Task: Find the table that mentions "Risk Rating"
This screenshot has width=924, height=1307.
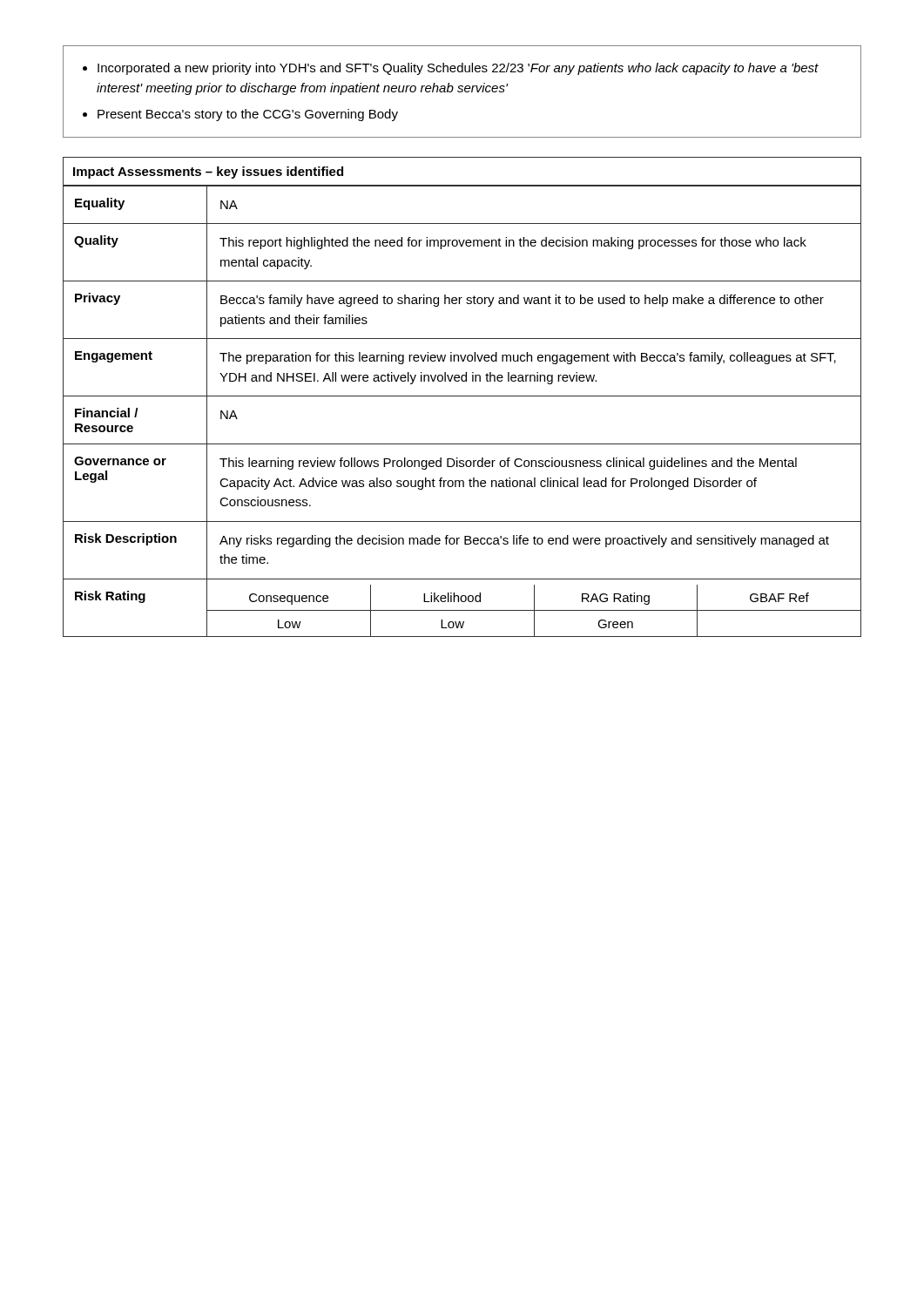Action: coord(462,396)
